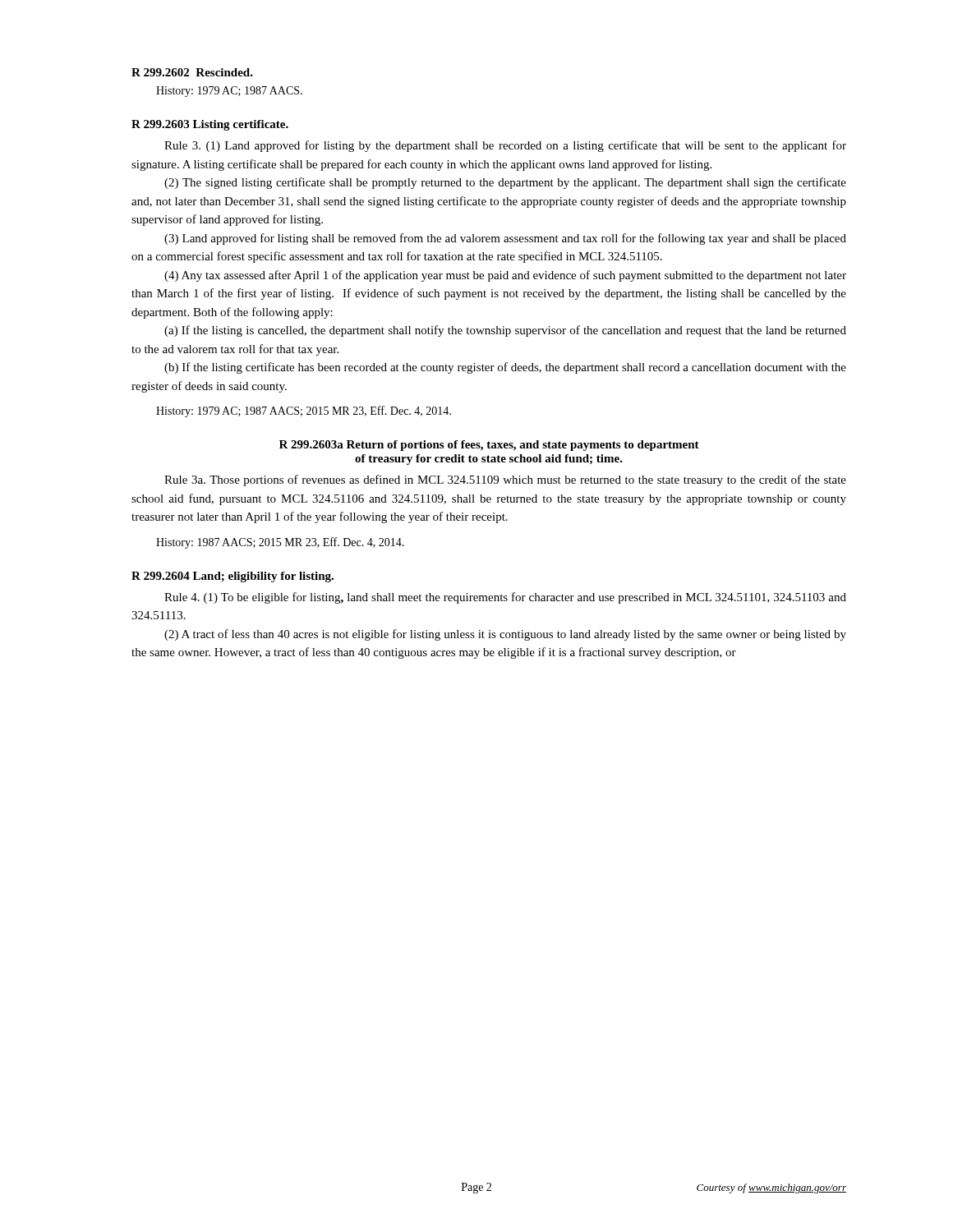Locate the block of text that opens with "History: 1979 AC; 1987 AACS; 2015 MR"

(x=304, y=411)
